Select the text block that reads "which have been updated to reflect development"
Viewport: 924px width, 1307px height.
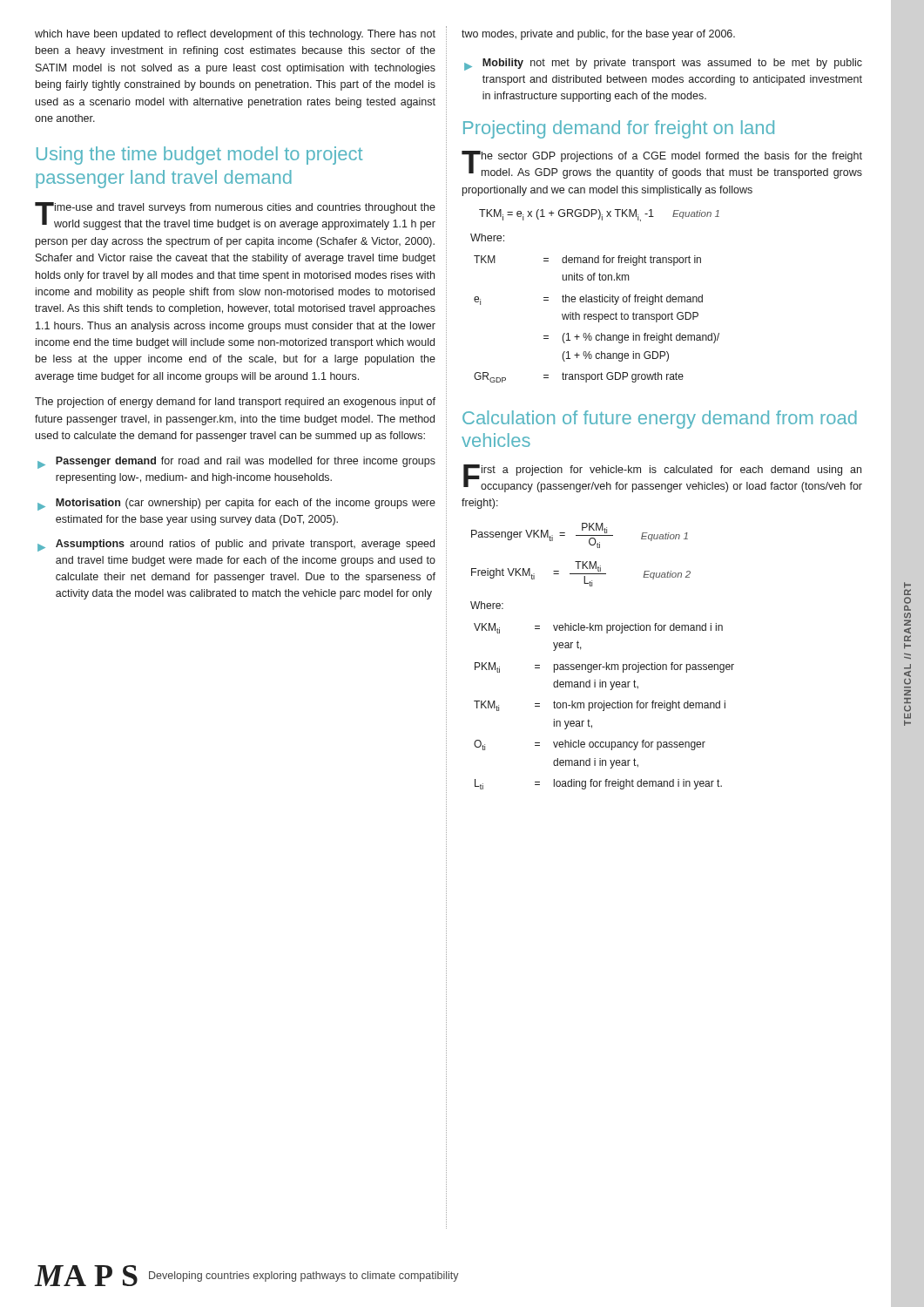point(235,76)
